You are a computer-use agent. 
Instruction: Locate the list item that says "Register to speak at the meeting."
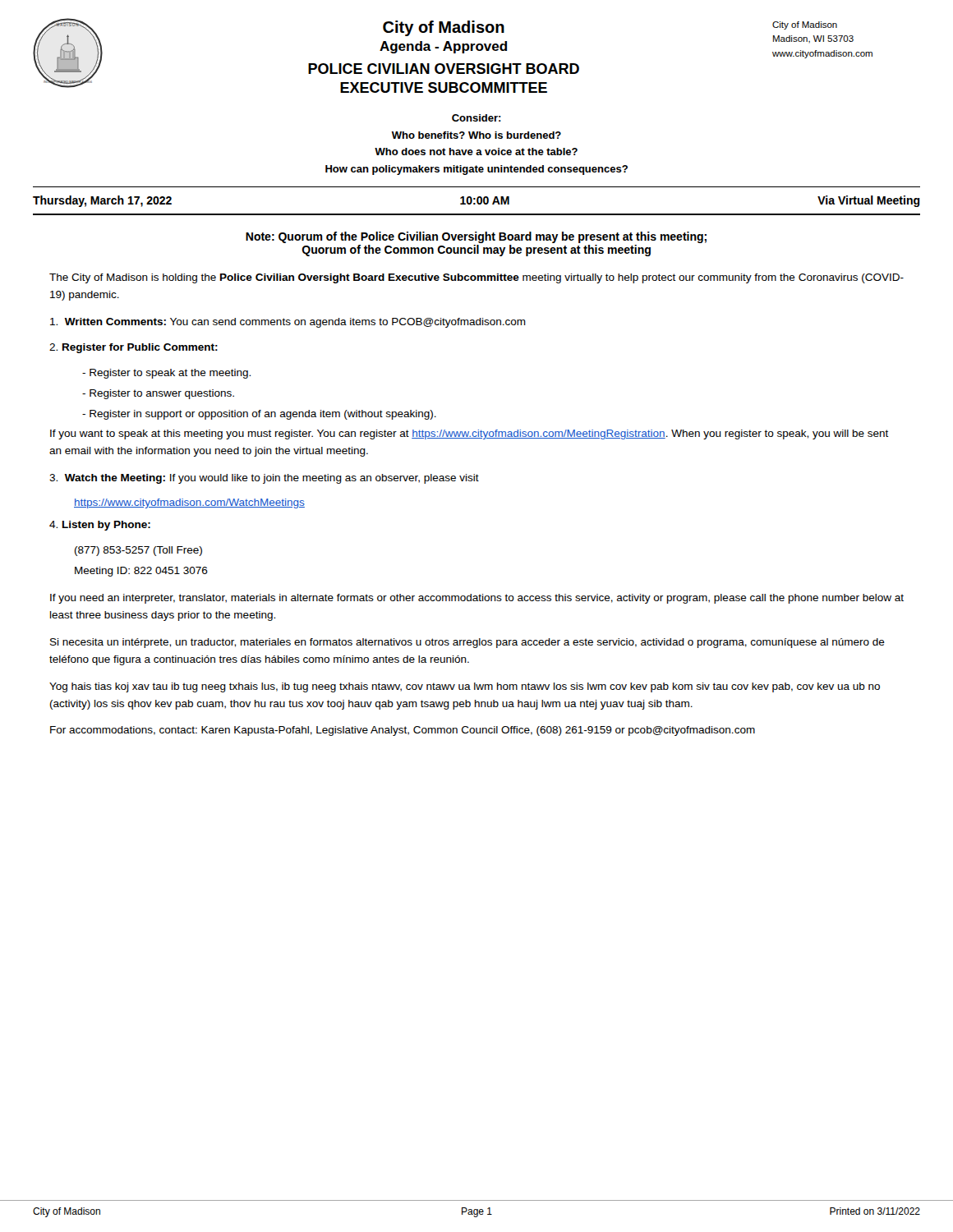click(x=167, y=372)
